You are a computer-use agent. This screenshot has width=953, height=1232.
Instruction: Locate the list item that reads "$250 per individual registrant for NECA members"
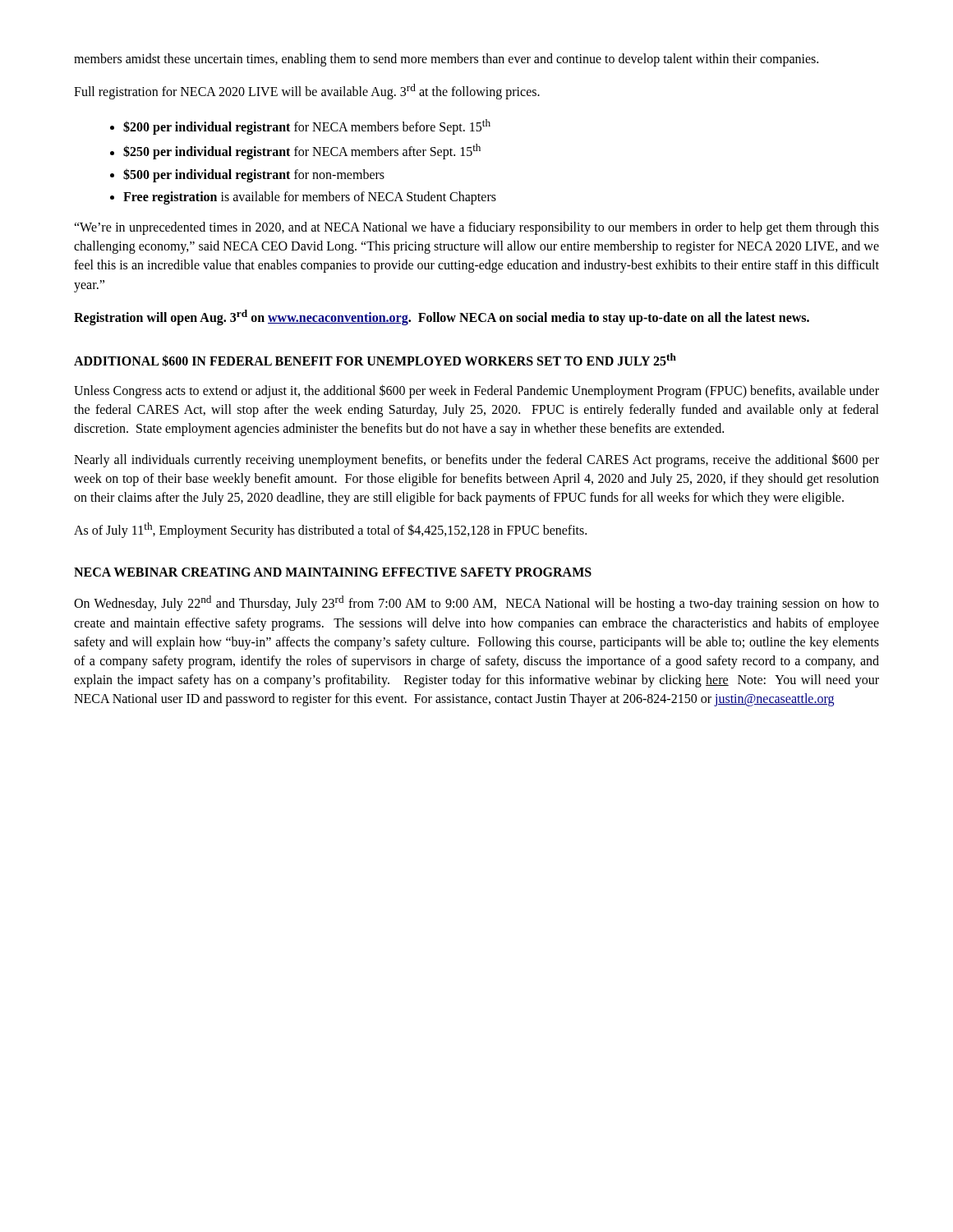tap(302, 150)
